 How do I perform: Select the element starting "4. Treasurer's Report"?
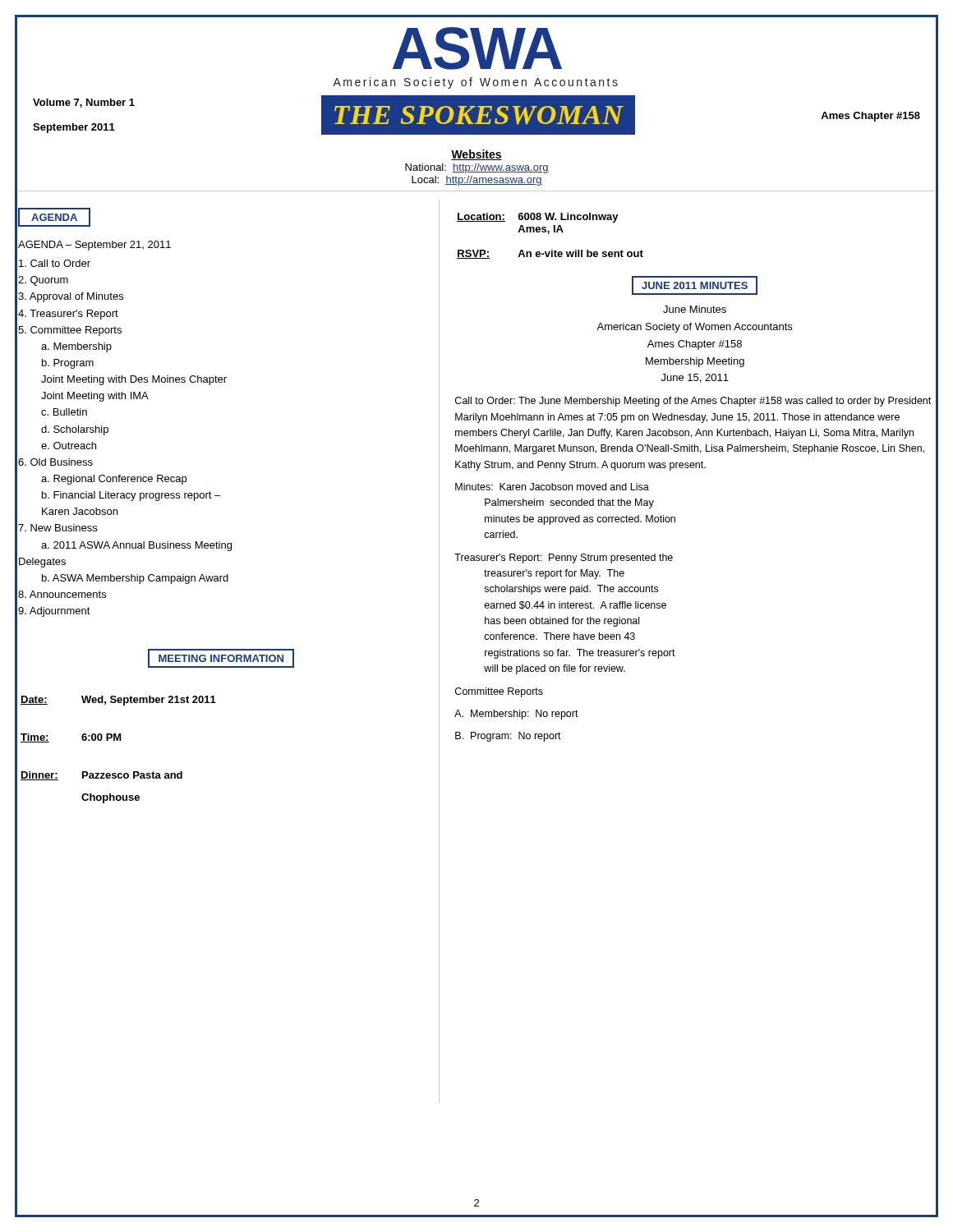coord(68,313)
